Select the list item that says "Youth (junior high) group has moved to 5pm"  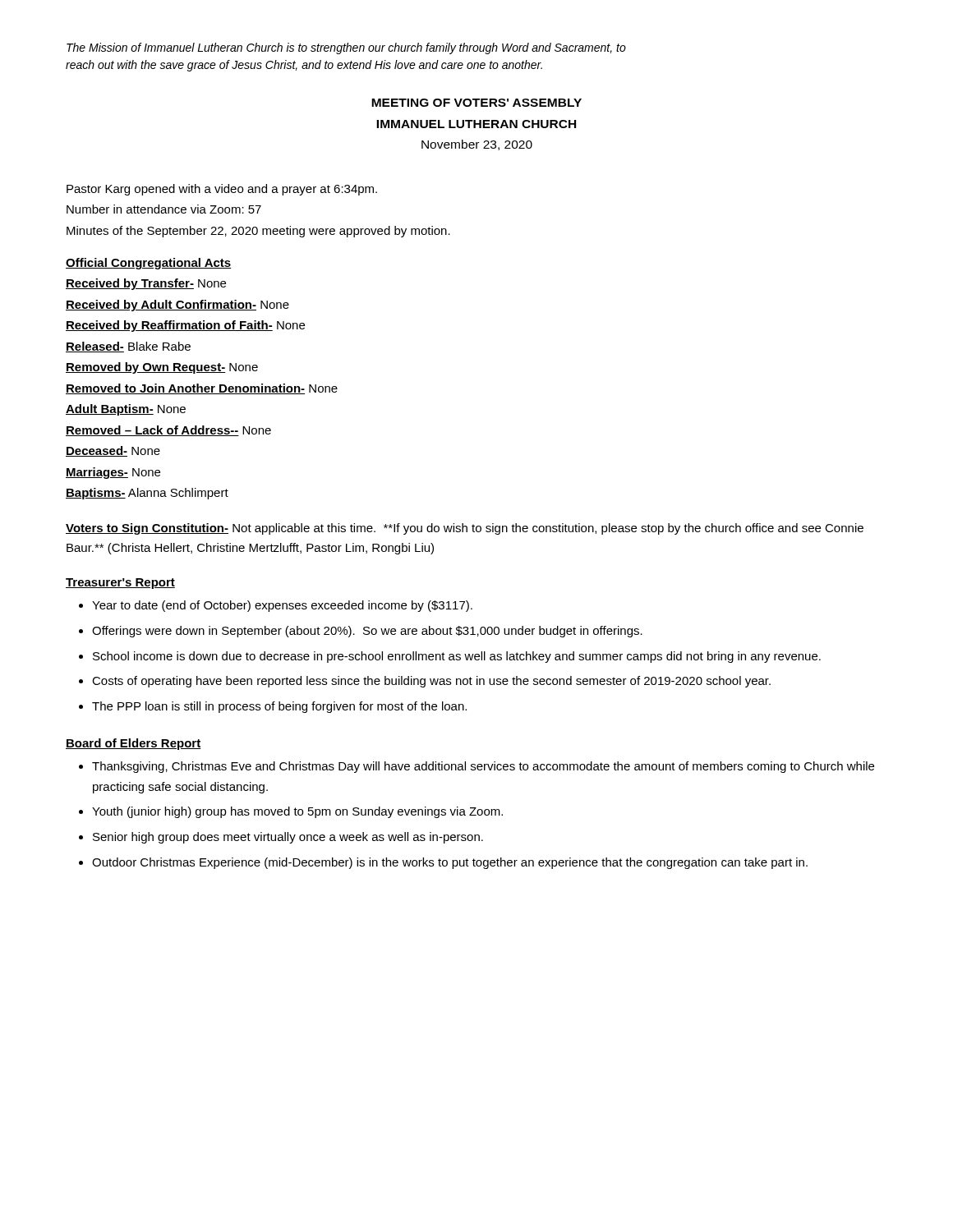[x=298, y=811]
